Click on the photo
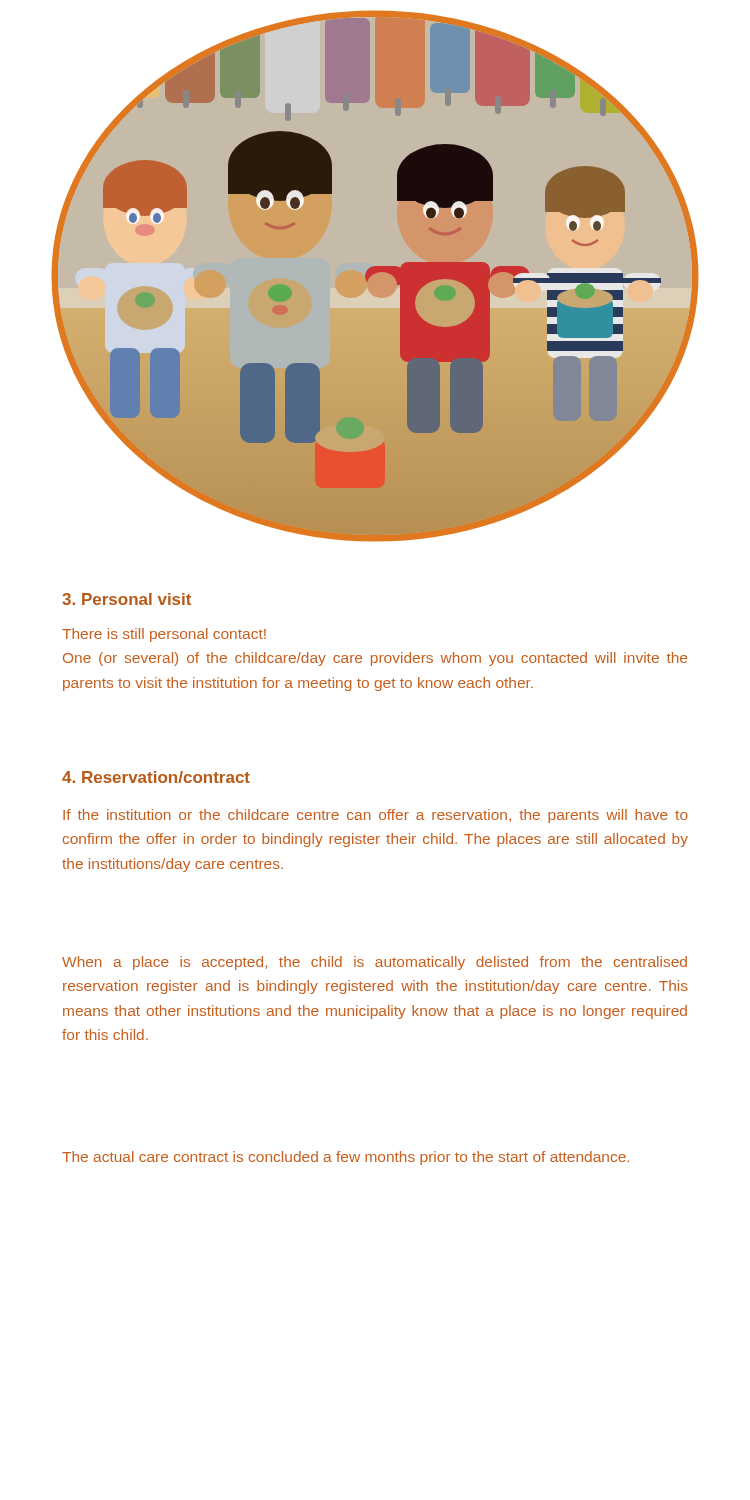This screenshot has height=1500, width=750. click(375, 280)
